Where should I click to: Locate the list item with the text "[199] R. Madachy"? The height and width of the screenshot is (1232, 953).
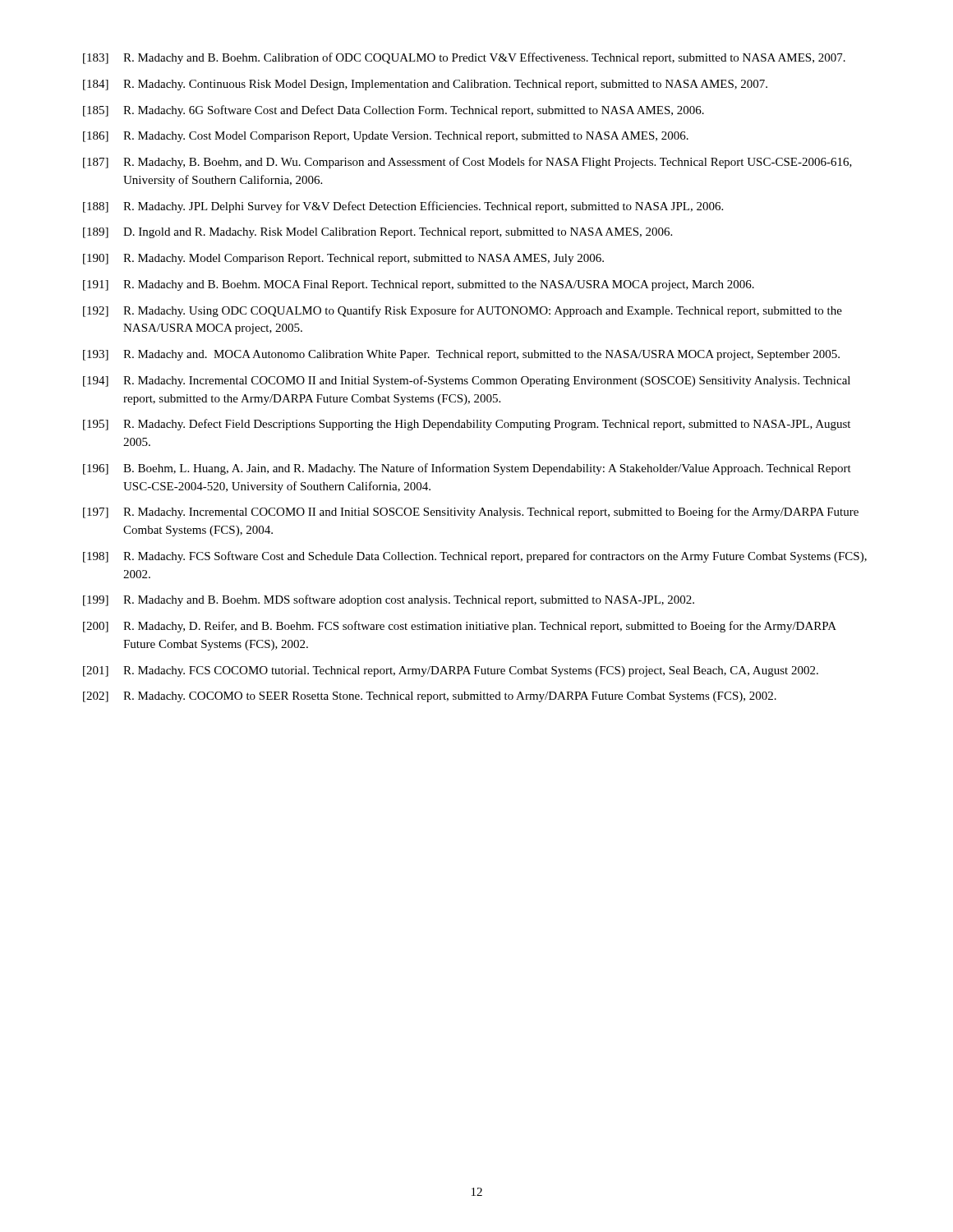[x=476, y=601]
